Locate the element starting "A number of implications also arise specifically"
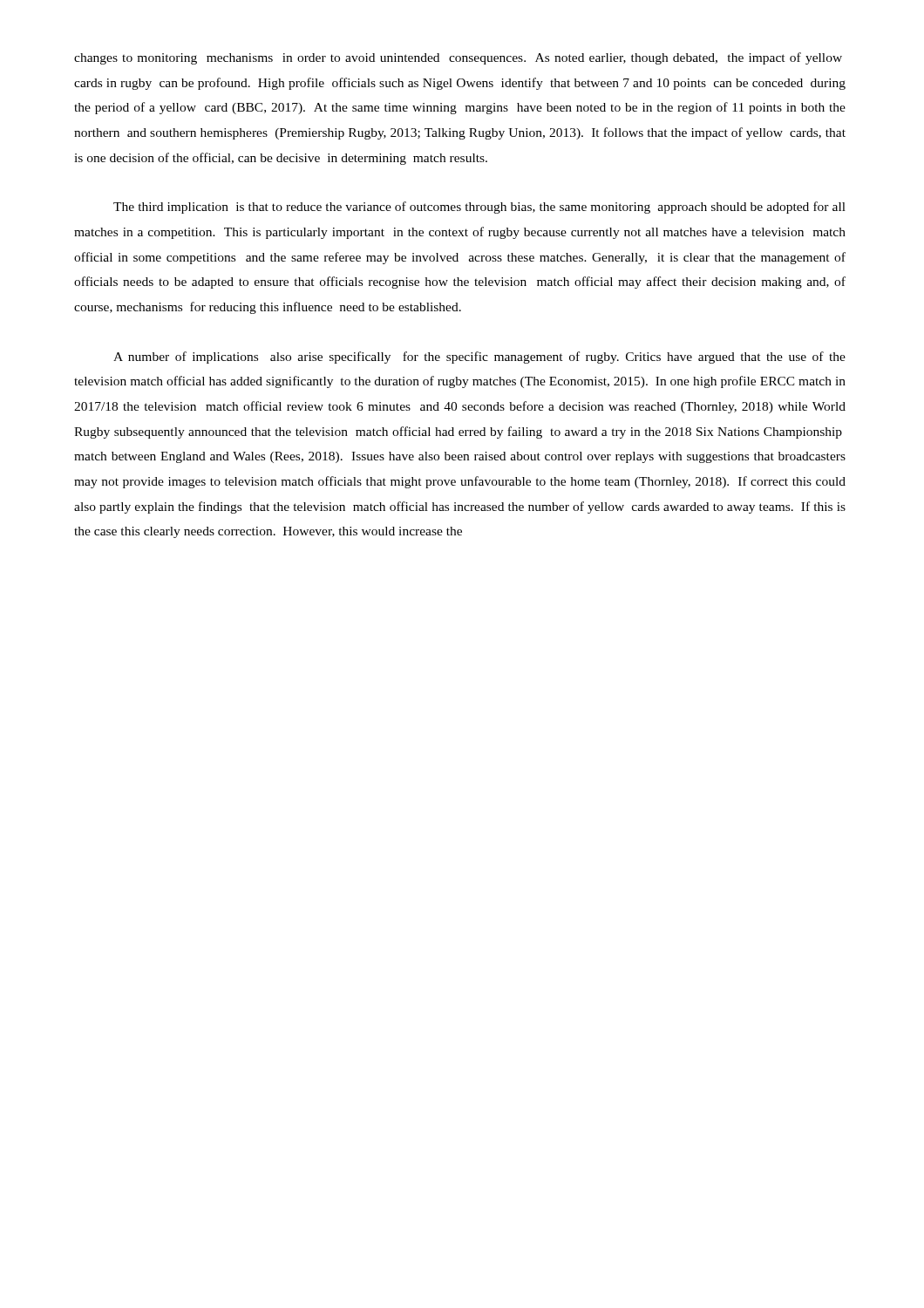Image resolution: width=924 pixels, height=1308 pixels. [460, 443]
